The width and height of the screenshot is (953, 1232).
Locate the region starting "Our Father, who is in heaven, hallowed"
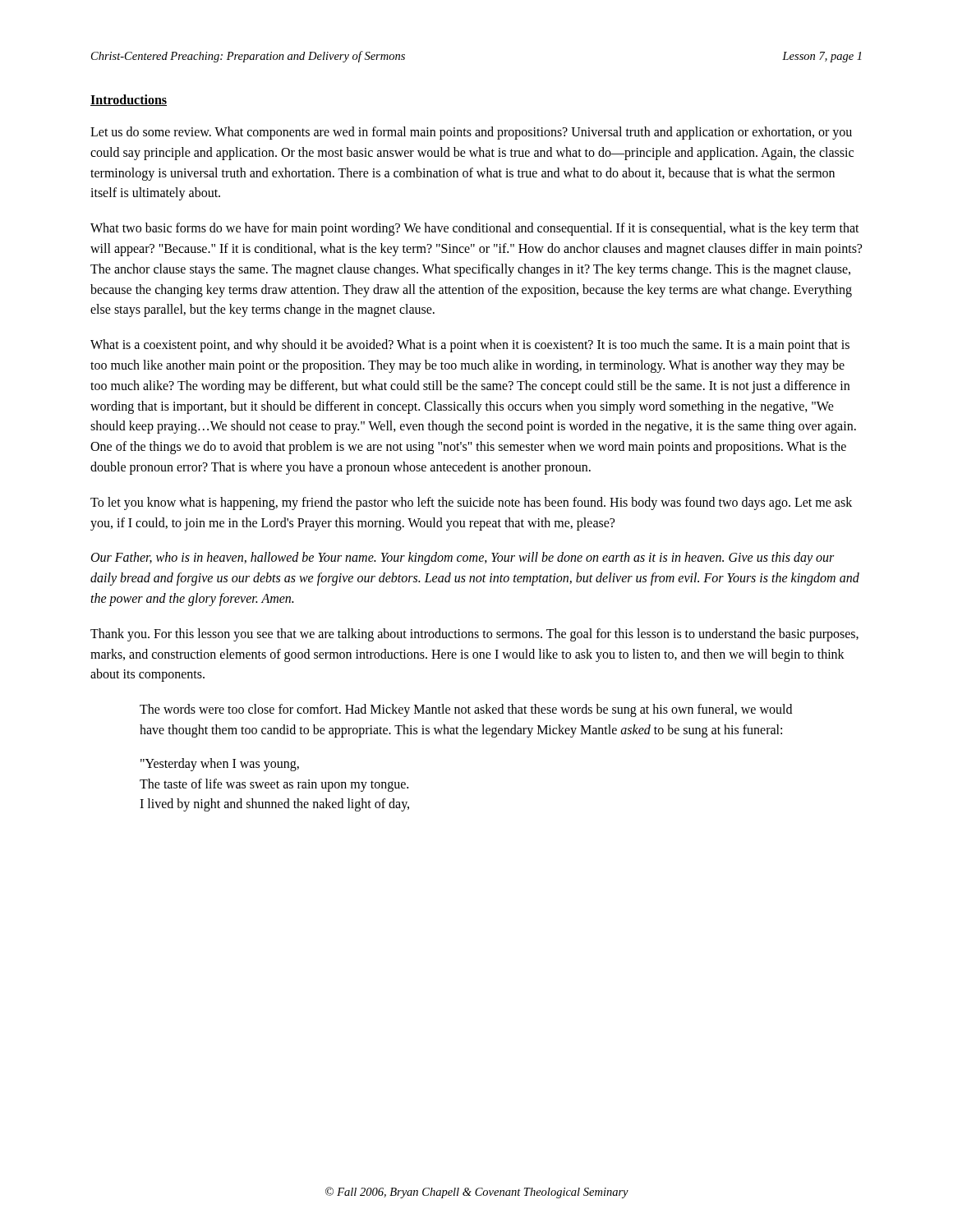click(475, 578)
